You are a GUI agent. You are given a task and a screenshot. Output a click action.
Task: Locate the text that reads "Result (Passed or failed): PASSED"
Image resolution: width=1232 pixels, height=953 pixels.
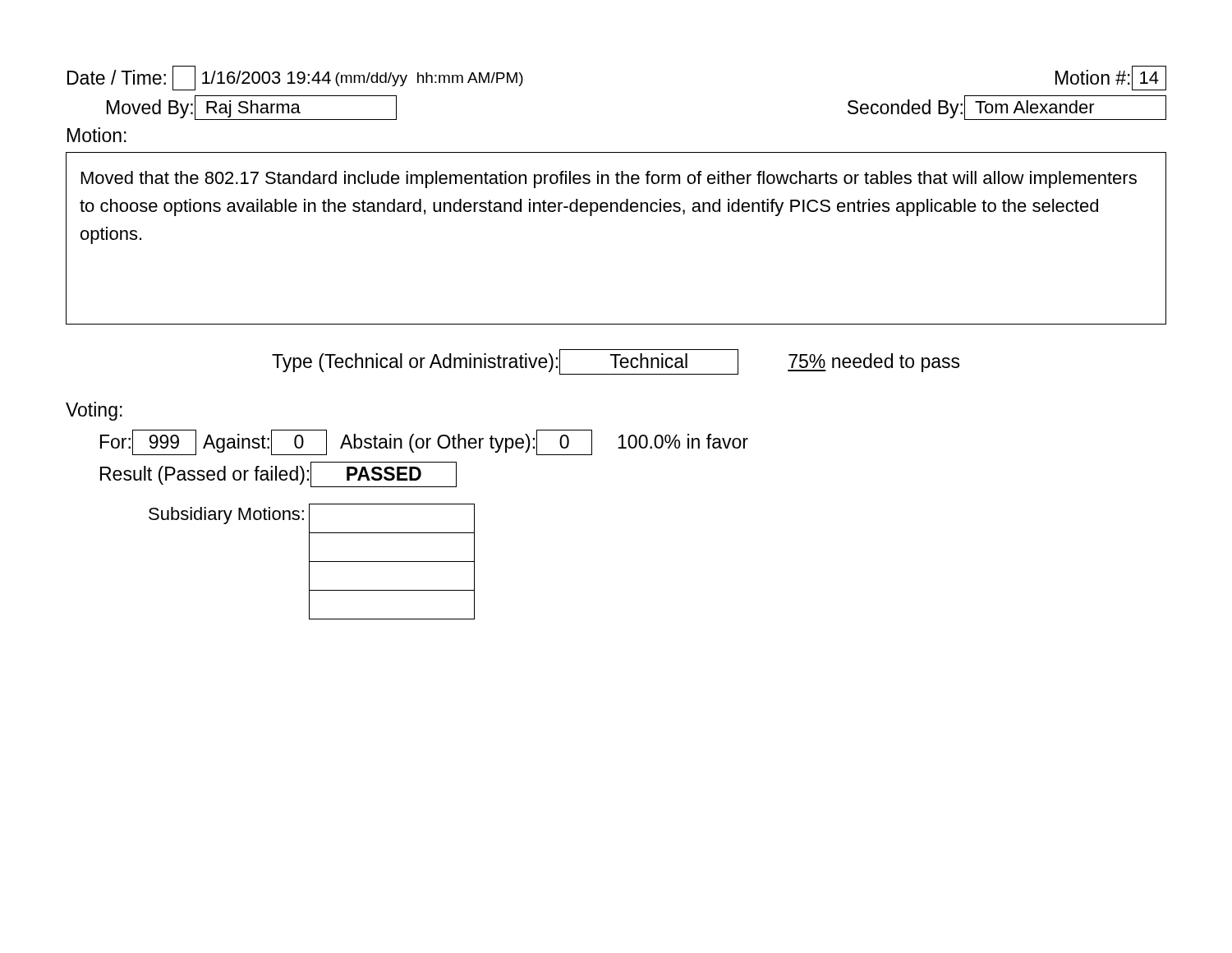click(x=278, y=474)
